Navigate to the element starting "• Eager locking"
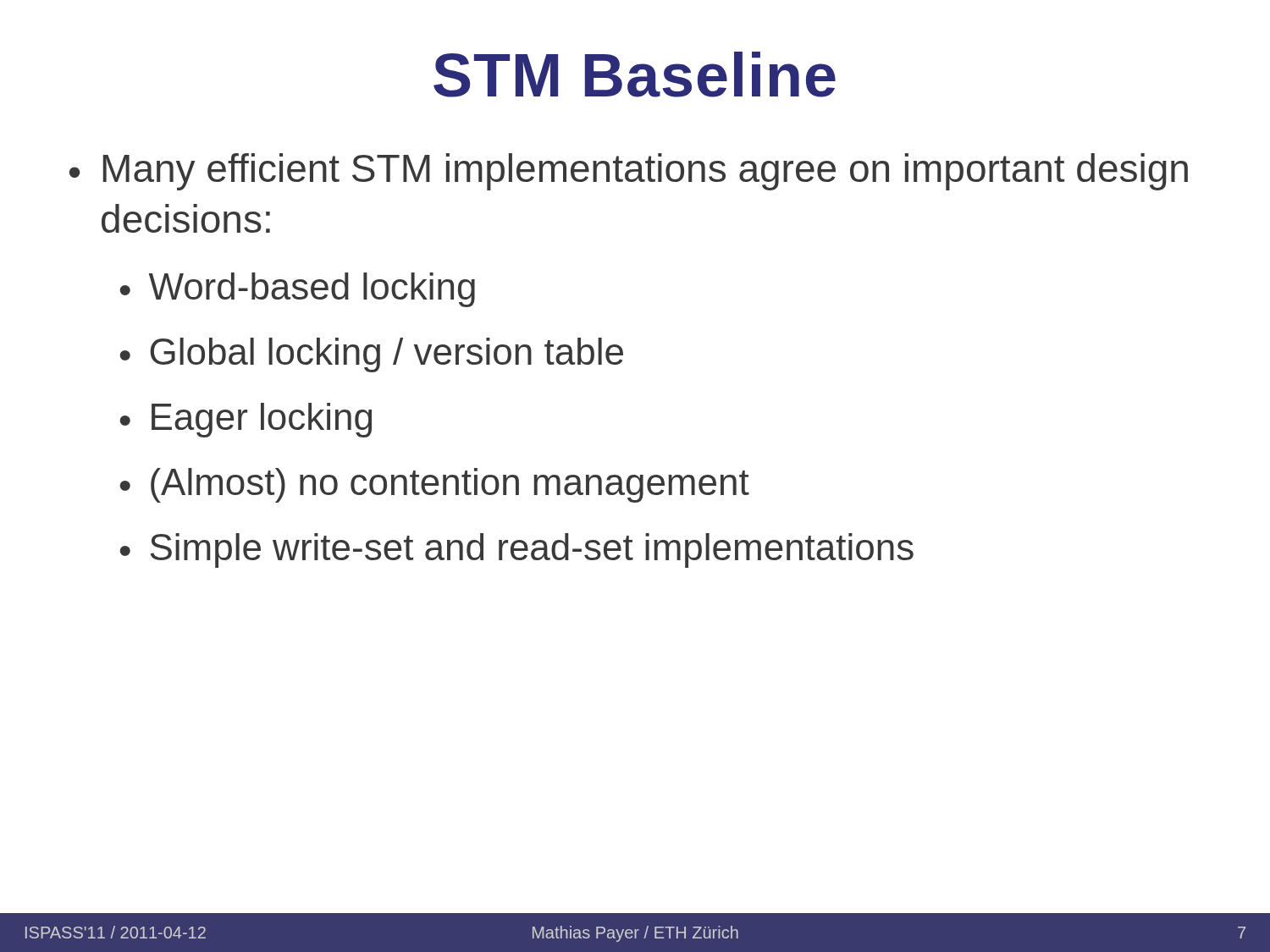 click(246, 418)
